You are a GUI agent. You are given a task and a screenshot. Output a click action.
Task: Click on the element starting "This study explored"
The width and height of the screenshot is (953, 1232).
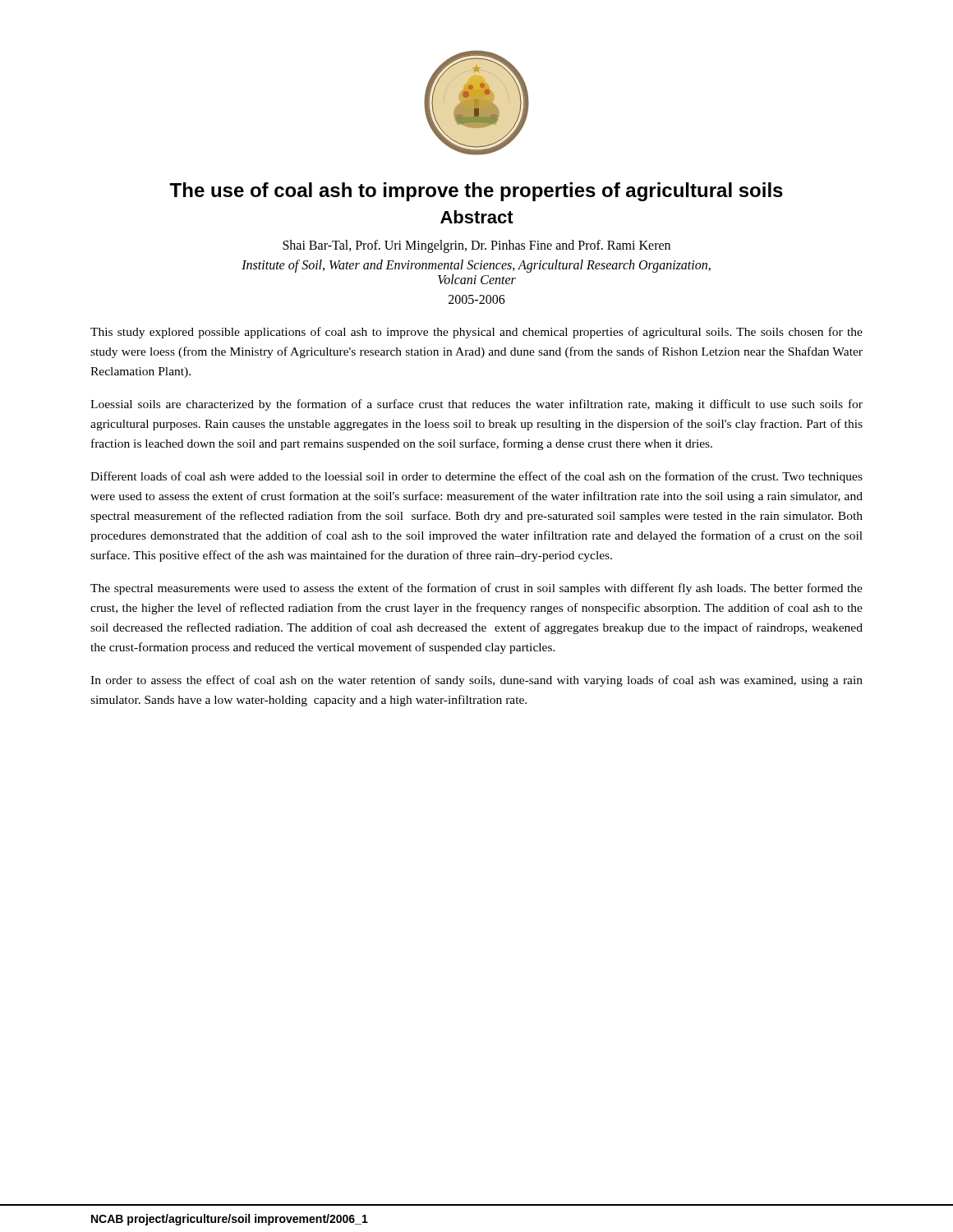click(x=476, y=351)
